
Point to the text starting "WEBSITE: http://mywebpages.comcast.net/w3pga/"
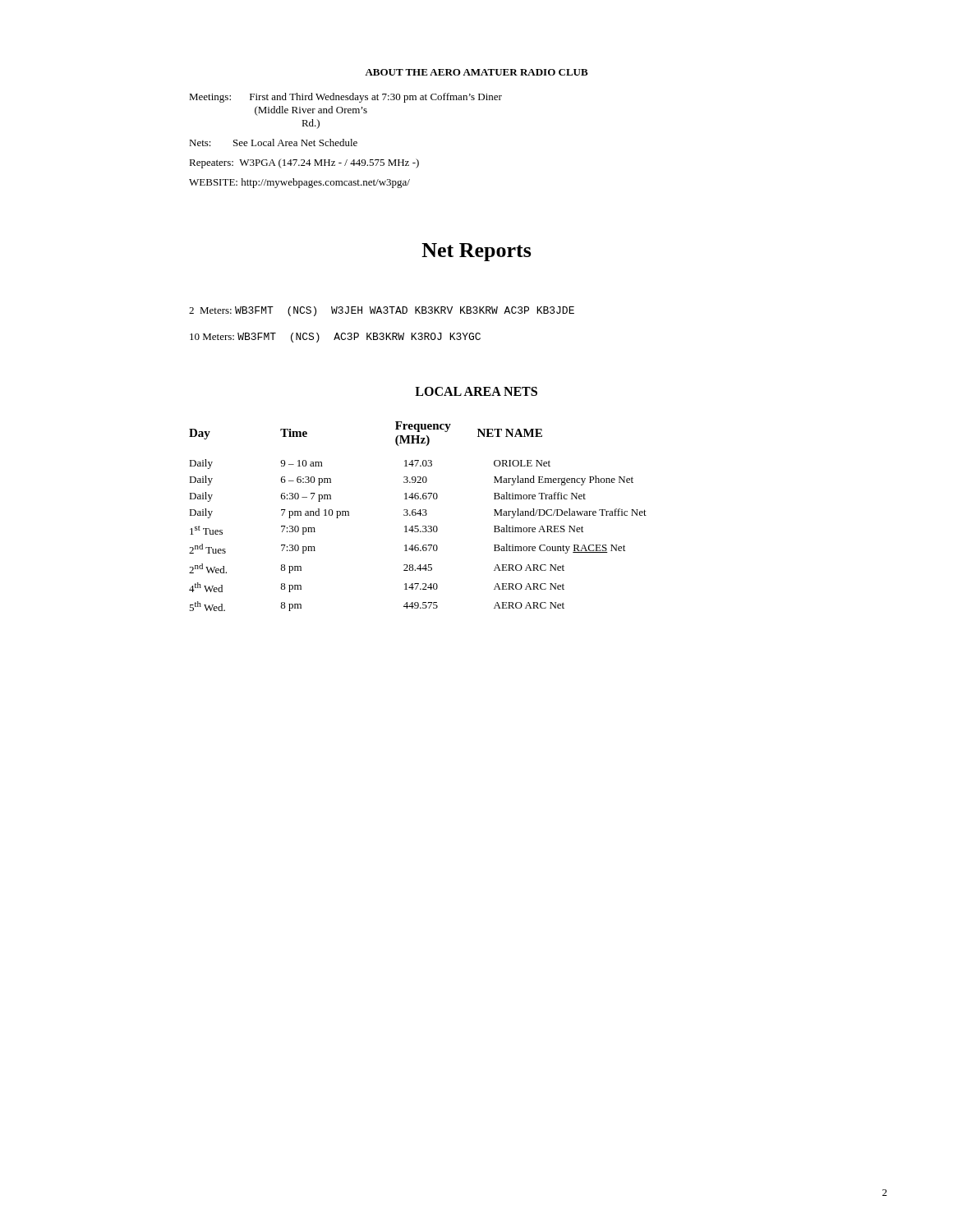(299, 182)
